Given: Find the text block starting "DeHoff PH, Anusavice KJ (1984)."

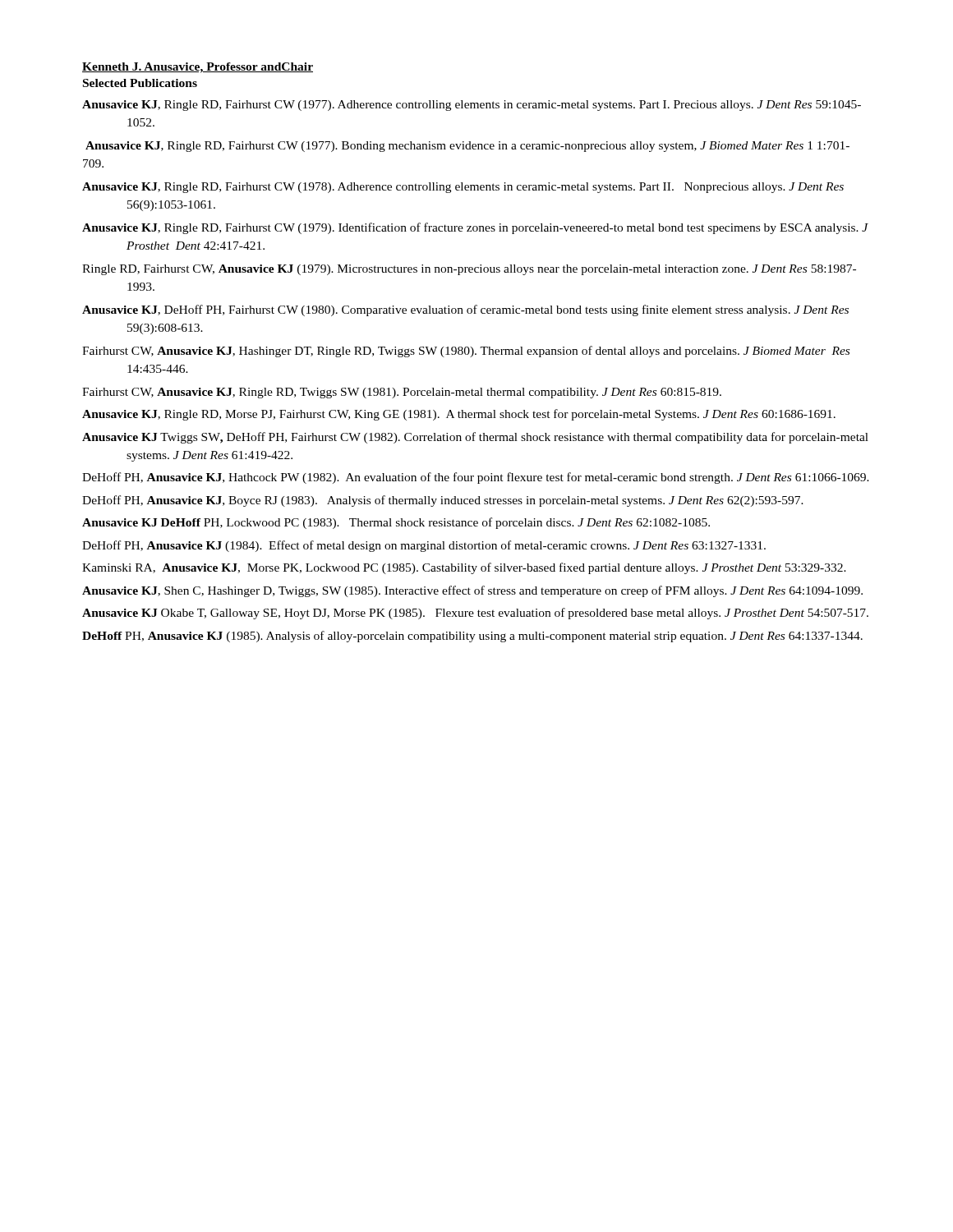Looking at the screenshot, I should tap(424, 545).
